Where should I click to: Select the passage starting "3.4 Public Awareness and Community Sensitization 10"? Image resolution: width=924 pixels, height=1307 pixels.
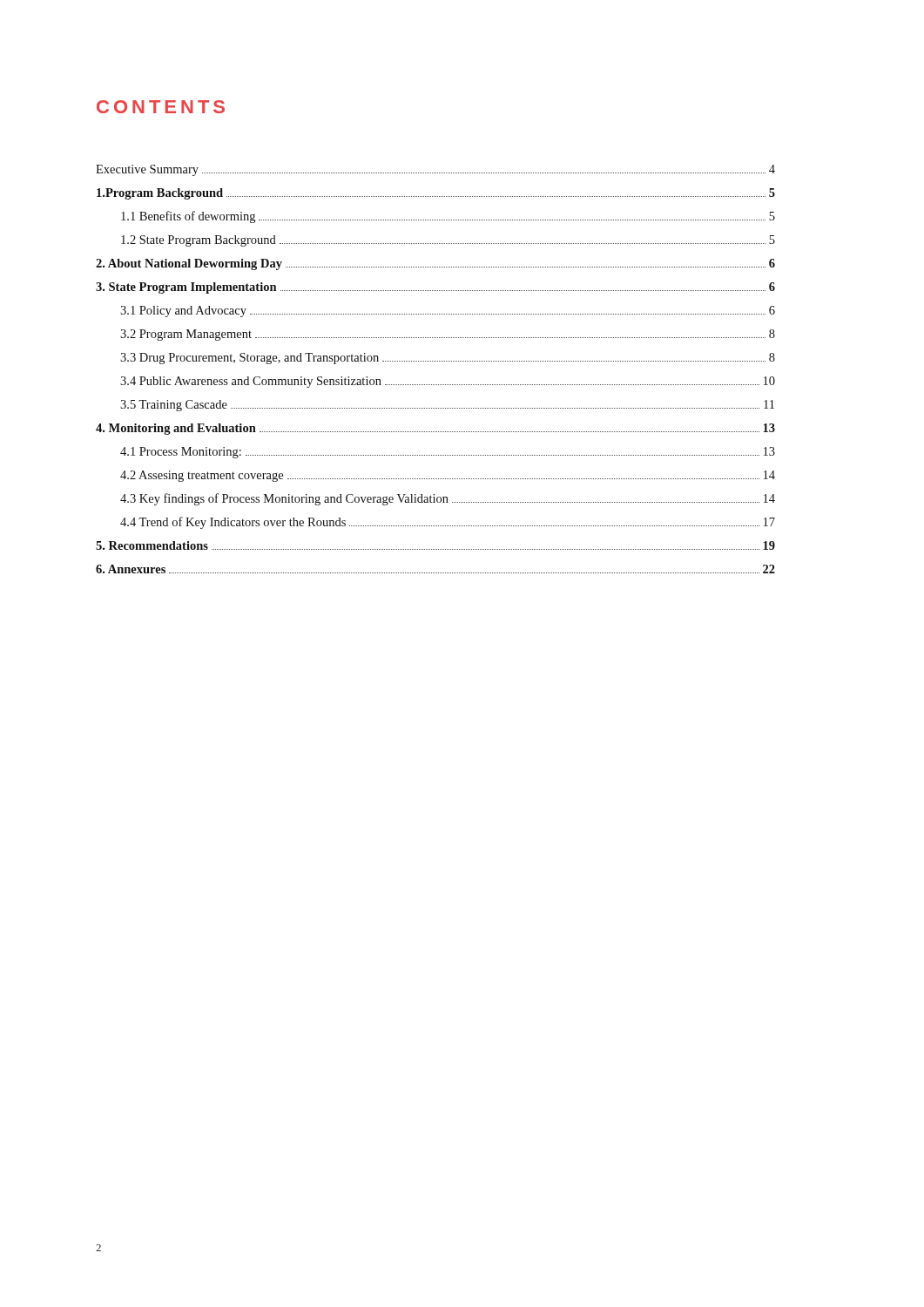[x=448, y=381]
